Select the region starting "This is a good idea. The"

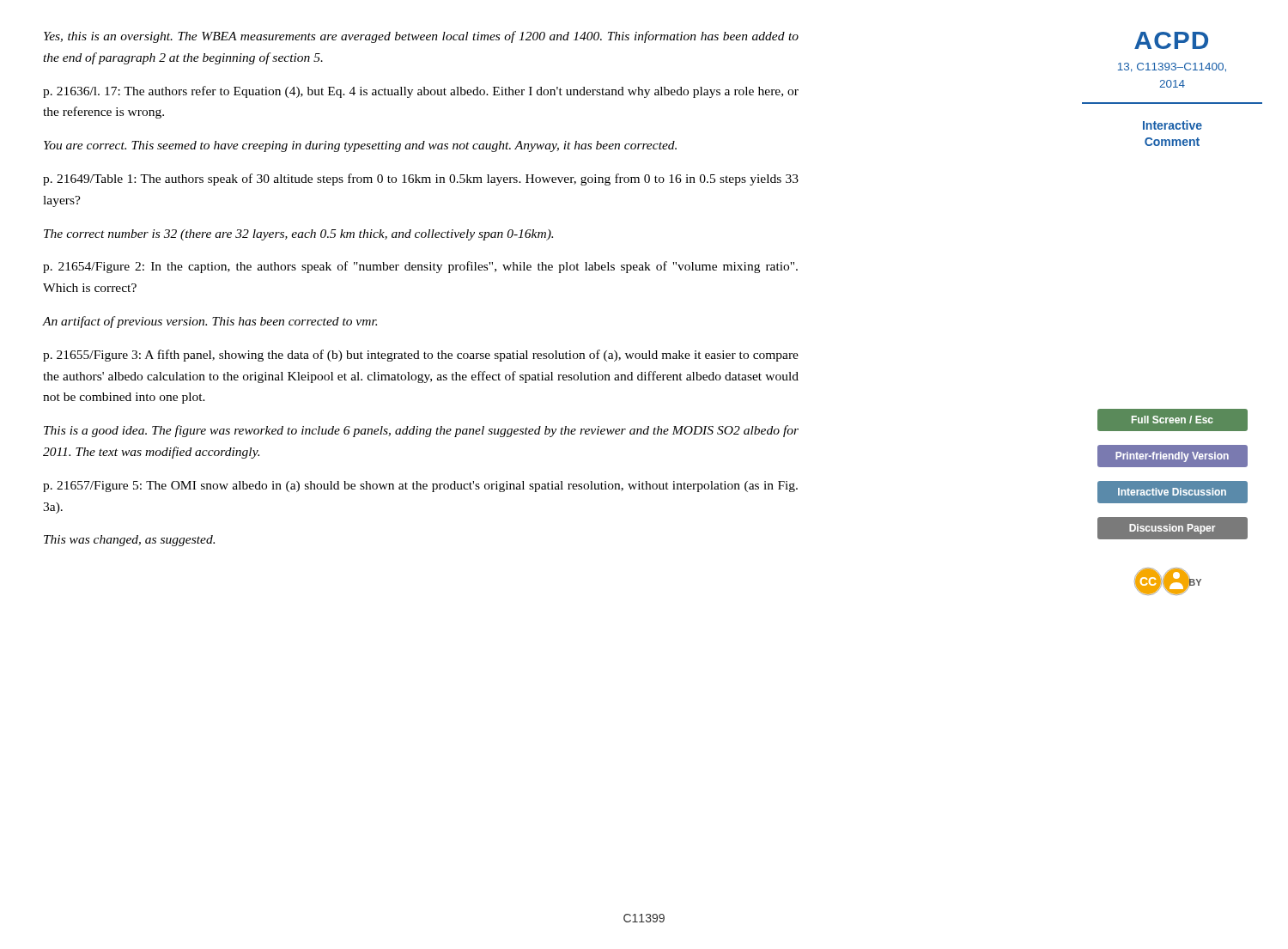pyautogui.click(x=421, y=441)
